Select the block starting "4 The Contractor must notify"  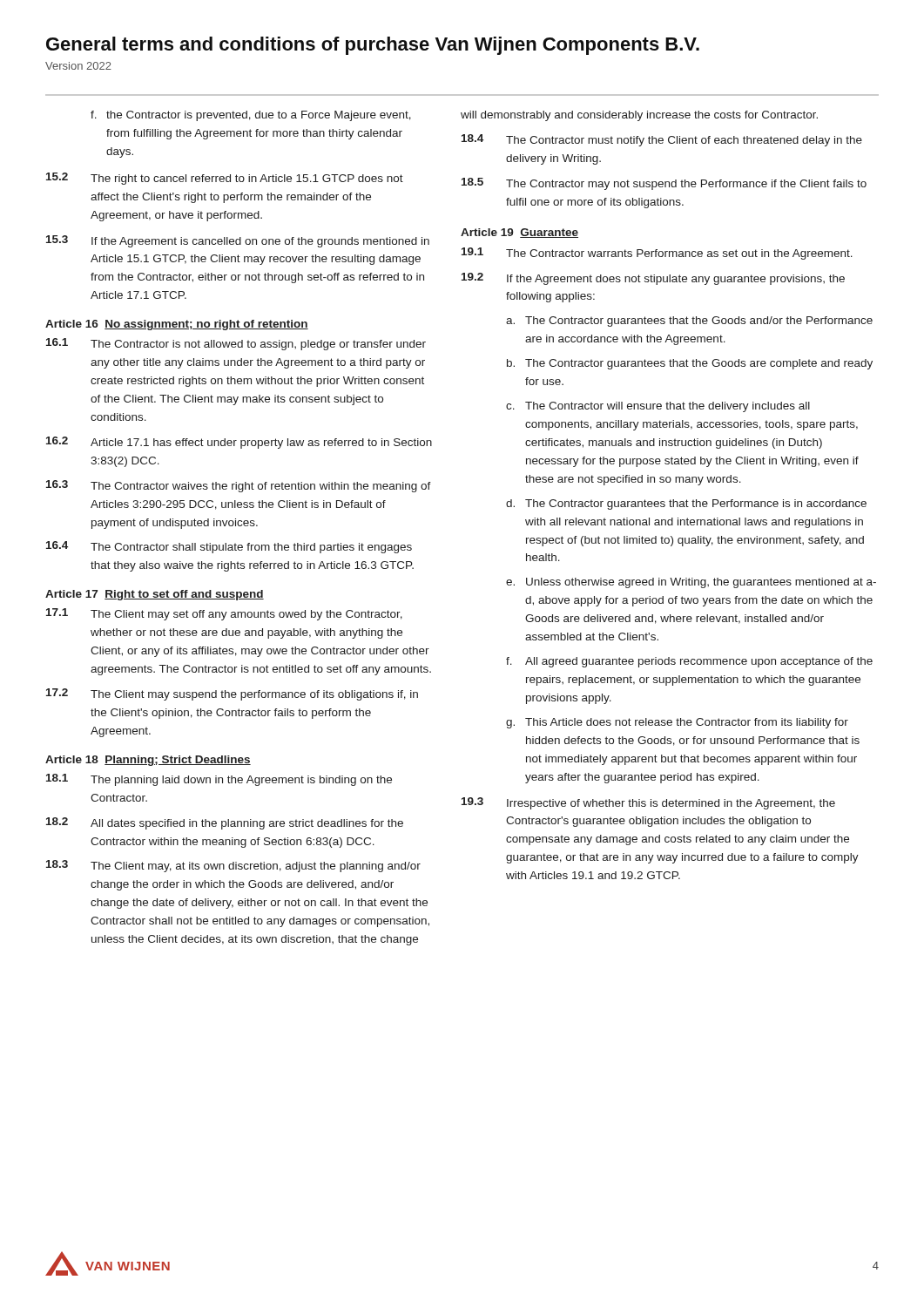[x=670, y=150]
